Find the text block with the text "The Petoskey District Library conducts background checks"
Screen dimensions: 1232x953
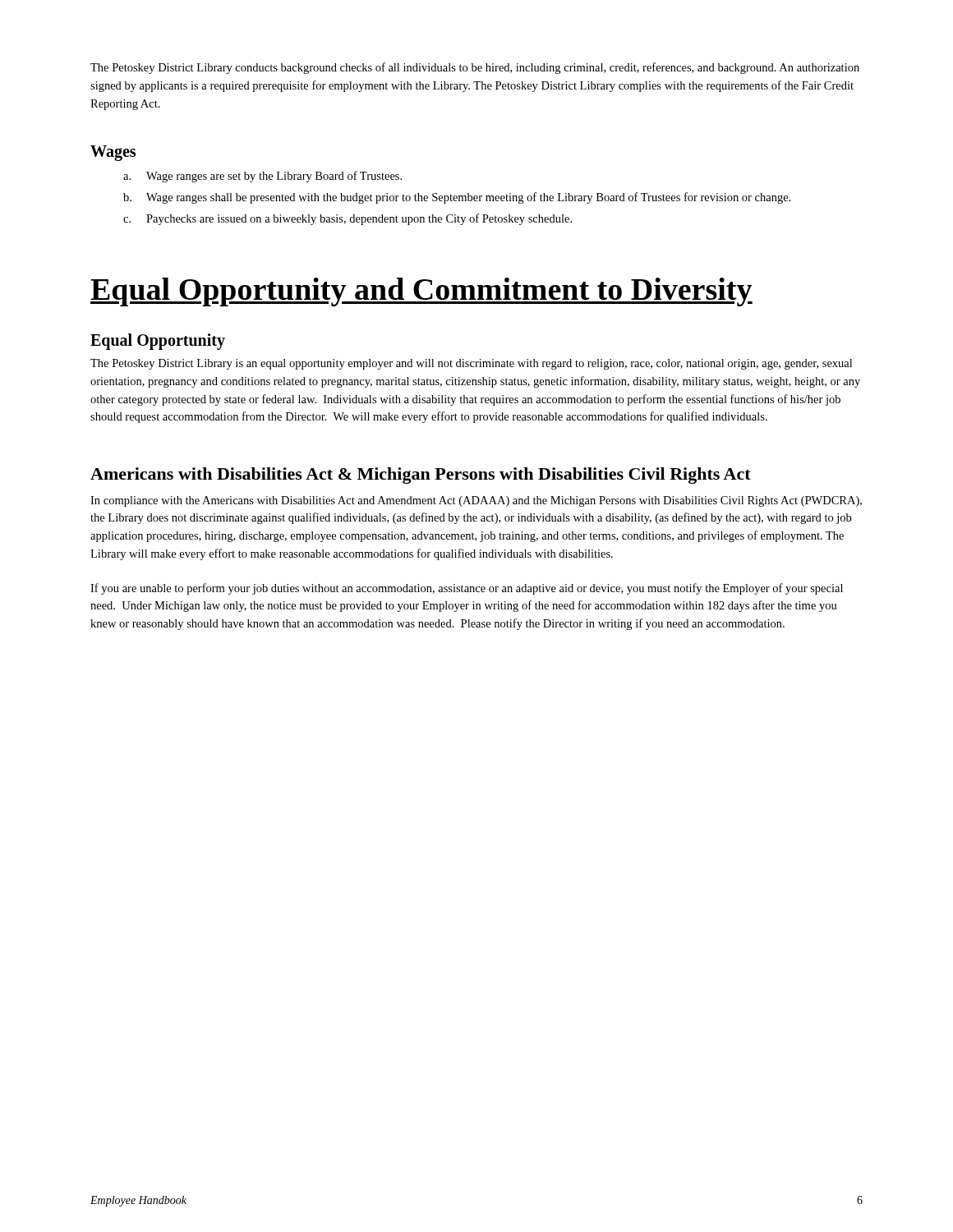[475, 85]
